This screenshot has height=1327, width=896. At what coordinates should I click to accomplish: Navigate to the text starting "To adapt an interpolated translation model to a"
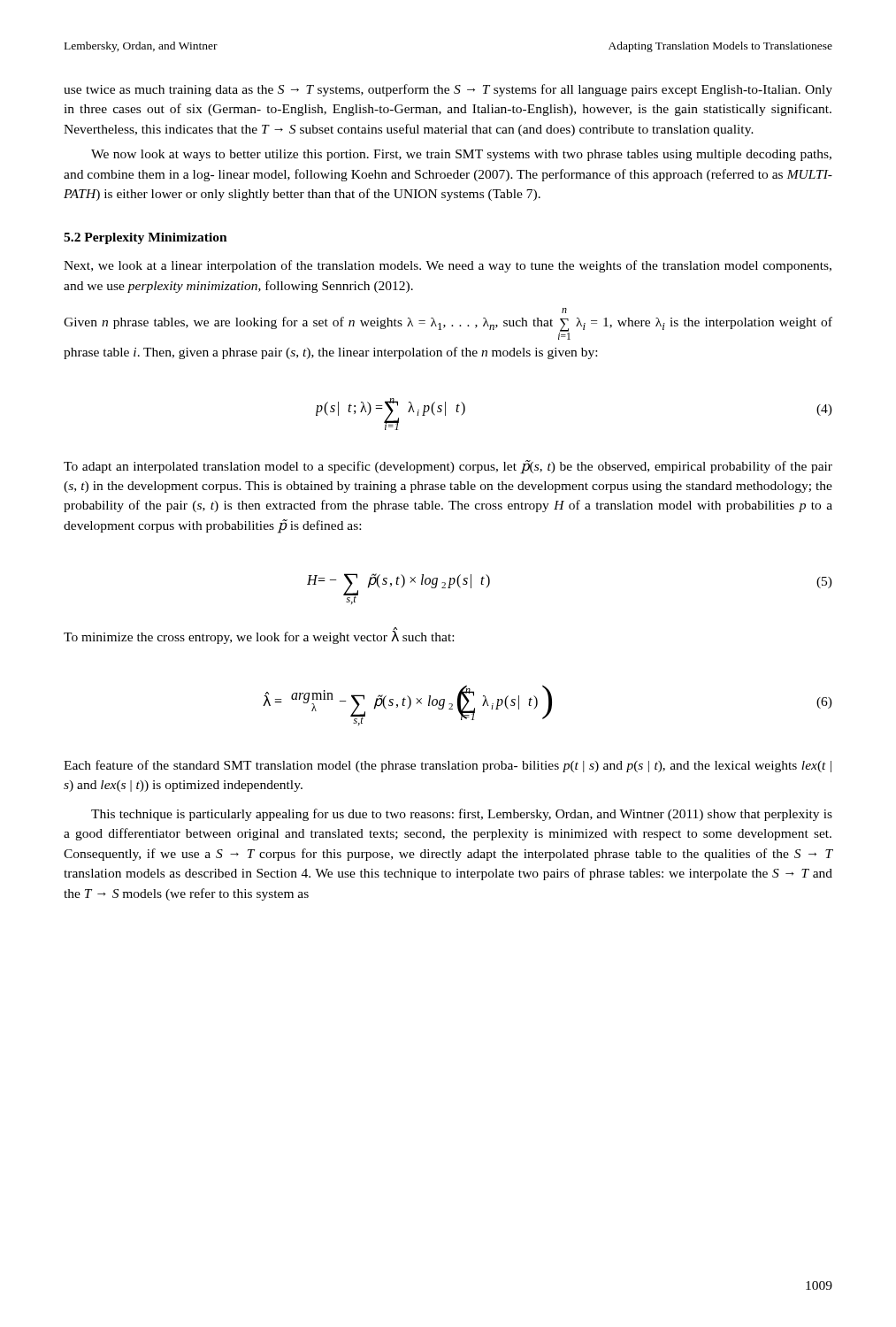point(448,496)
